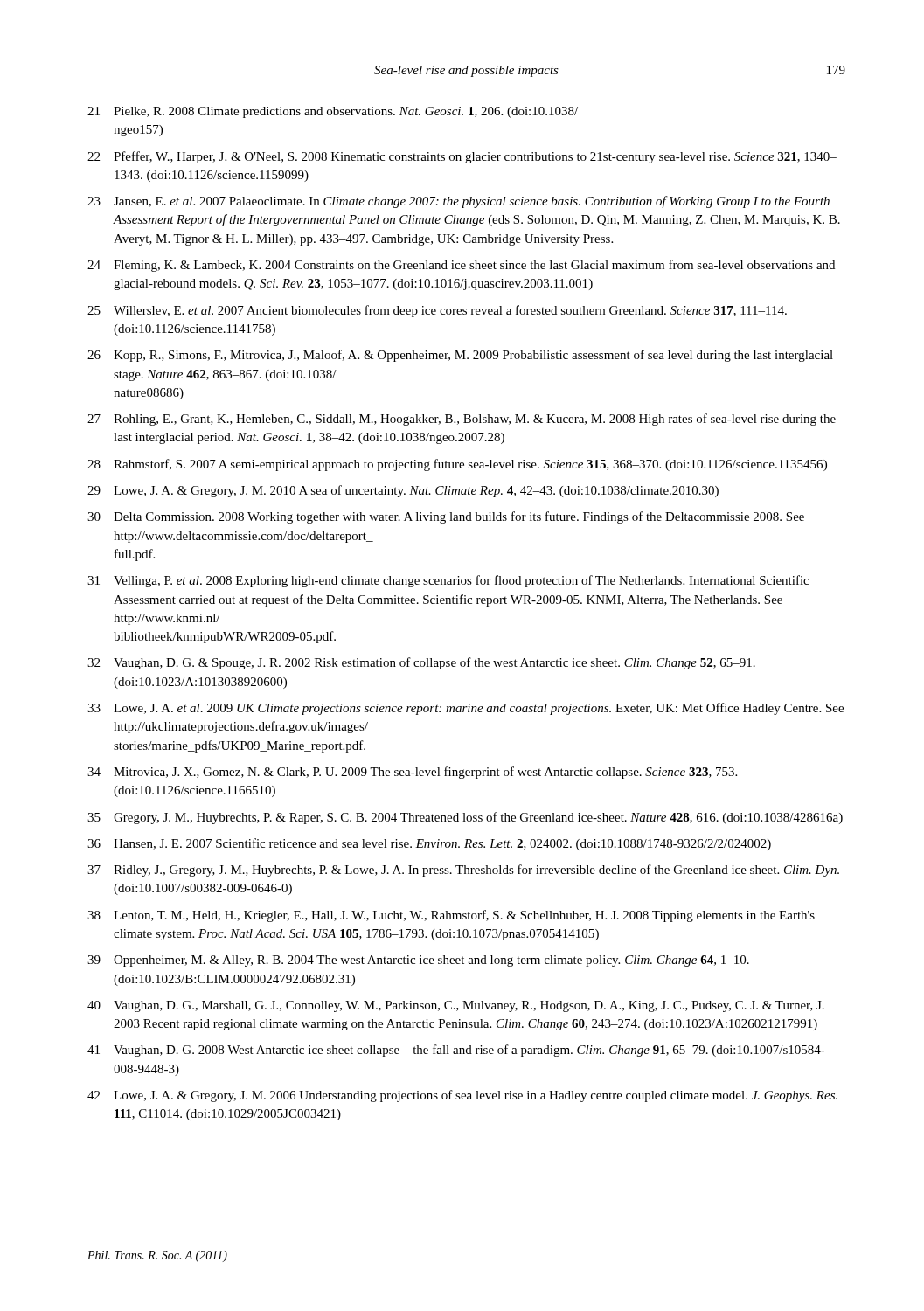Where is the passage that starts "24 Fleming, K. & Lambeck, K. 2004"?
Viewport: 924px width, 1311px height.
pos(466,275)
